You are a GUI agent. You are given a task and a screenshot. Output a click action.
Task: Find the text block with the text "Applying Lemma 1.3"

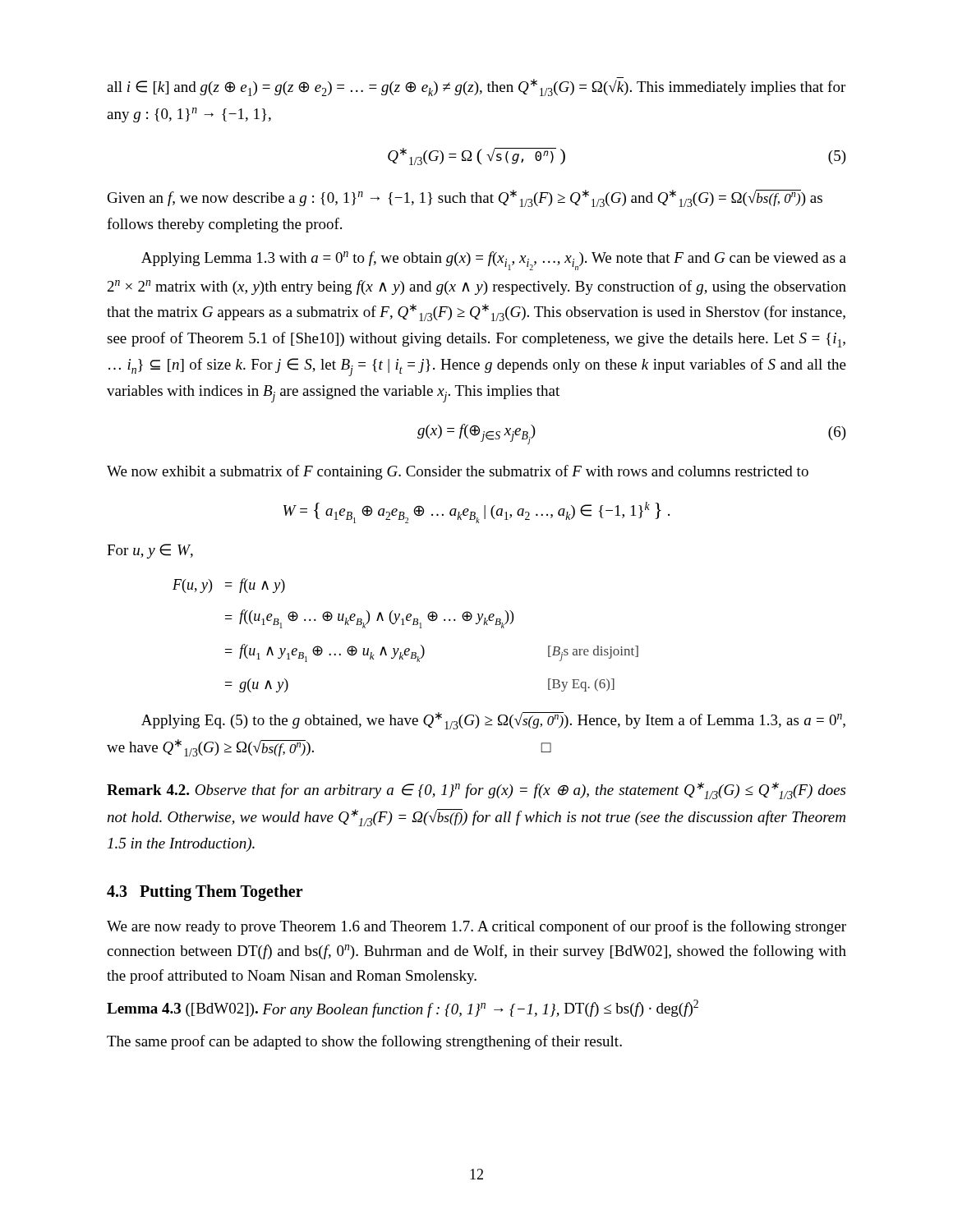point(476,325)
